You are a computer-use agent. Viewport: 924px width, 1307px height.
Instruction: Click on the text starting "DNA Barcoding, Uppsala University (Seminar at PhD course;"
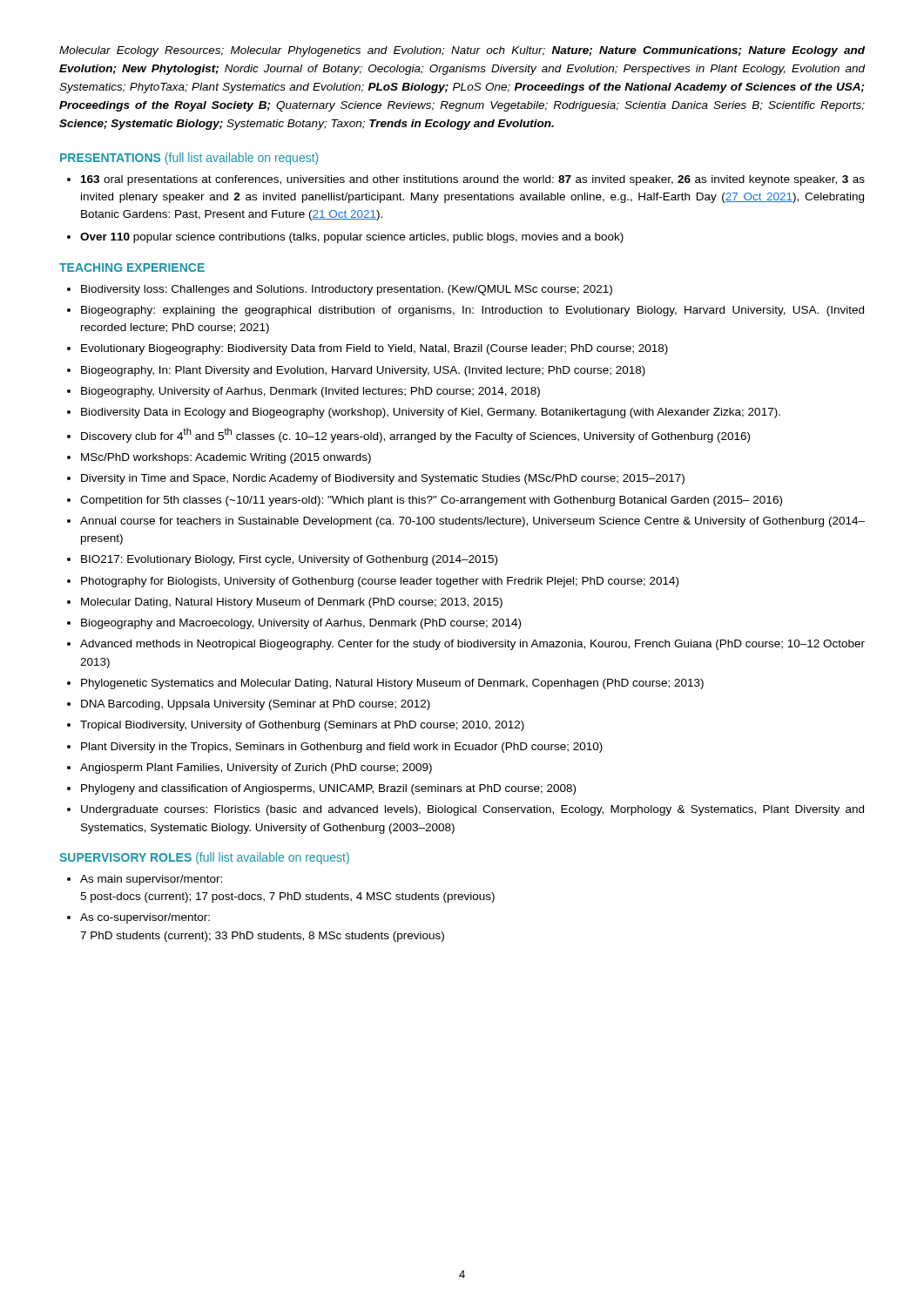pos(255,704)
